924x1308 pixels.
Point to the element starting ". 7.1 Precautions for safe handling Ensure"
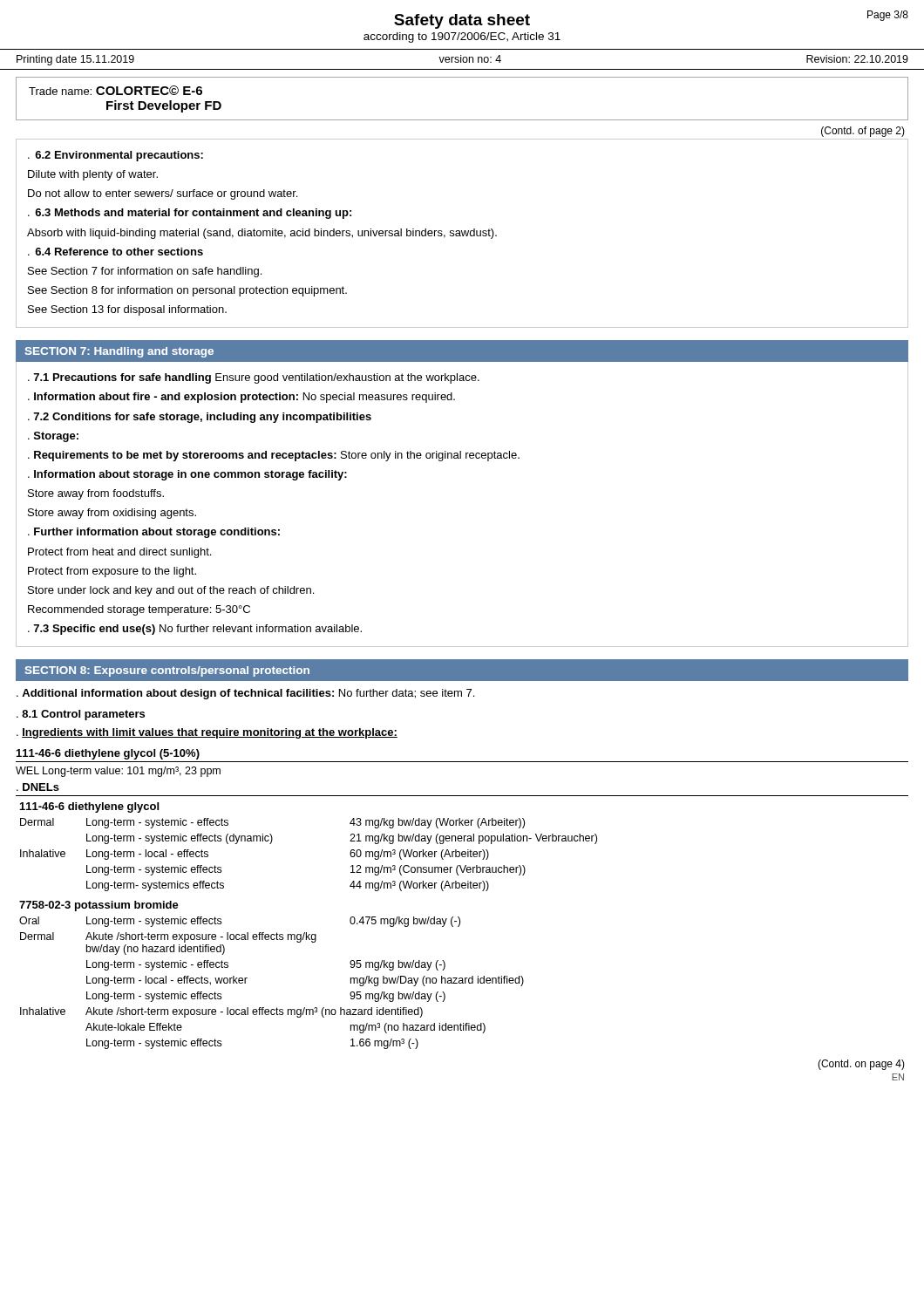click(254, 378)
